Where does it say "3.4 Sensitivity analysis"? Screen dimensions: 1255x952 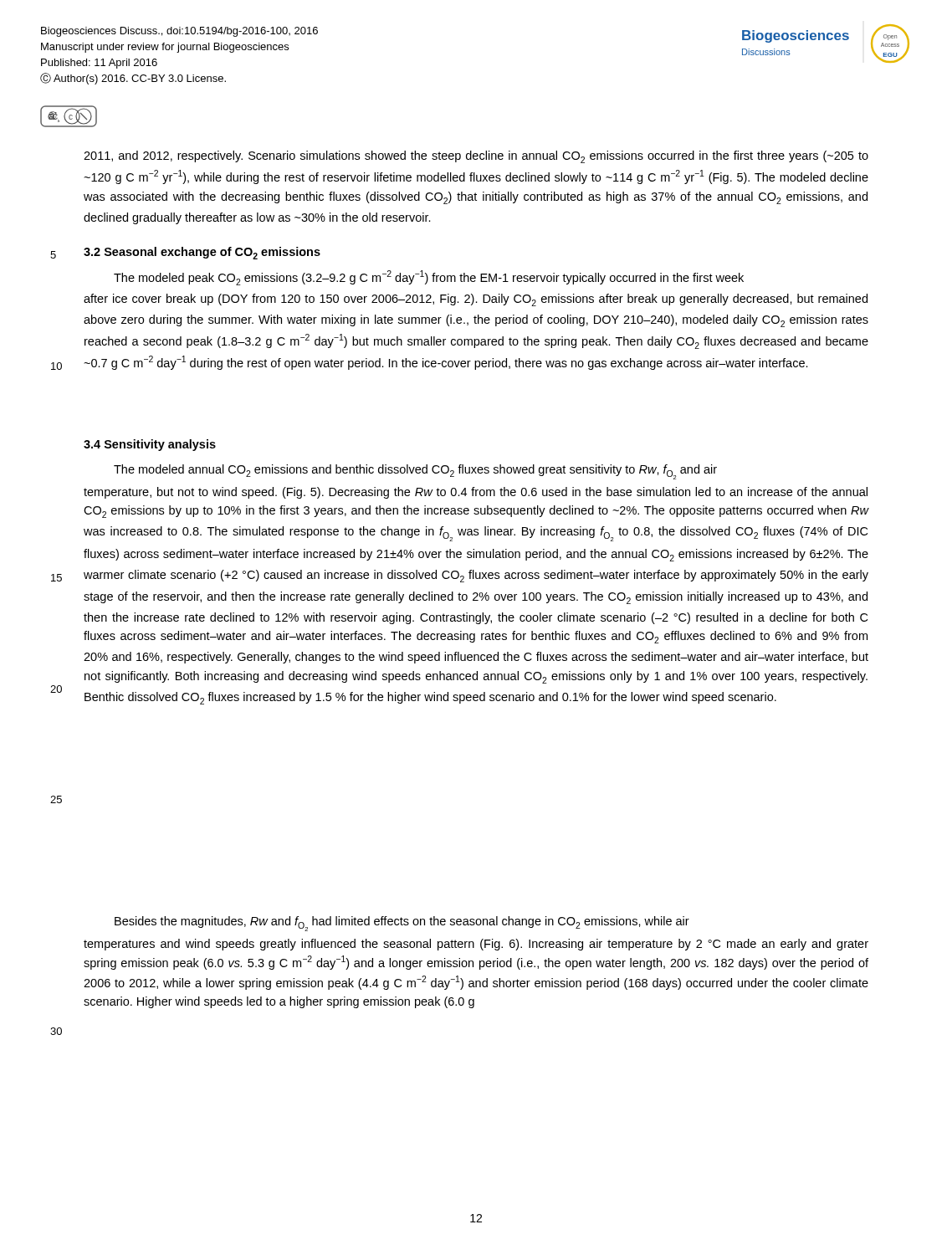[x=150, y=444]
